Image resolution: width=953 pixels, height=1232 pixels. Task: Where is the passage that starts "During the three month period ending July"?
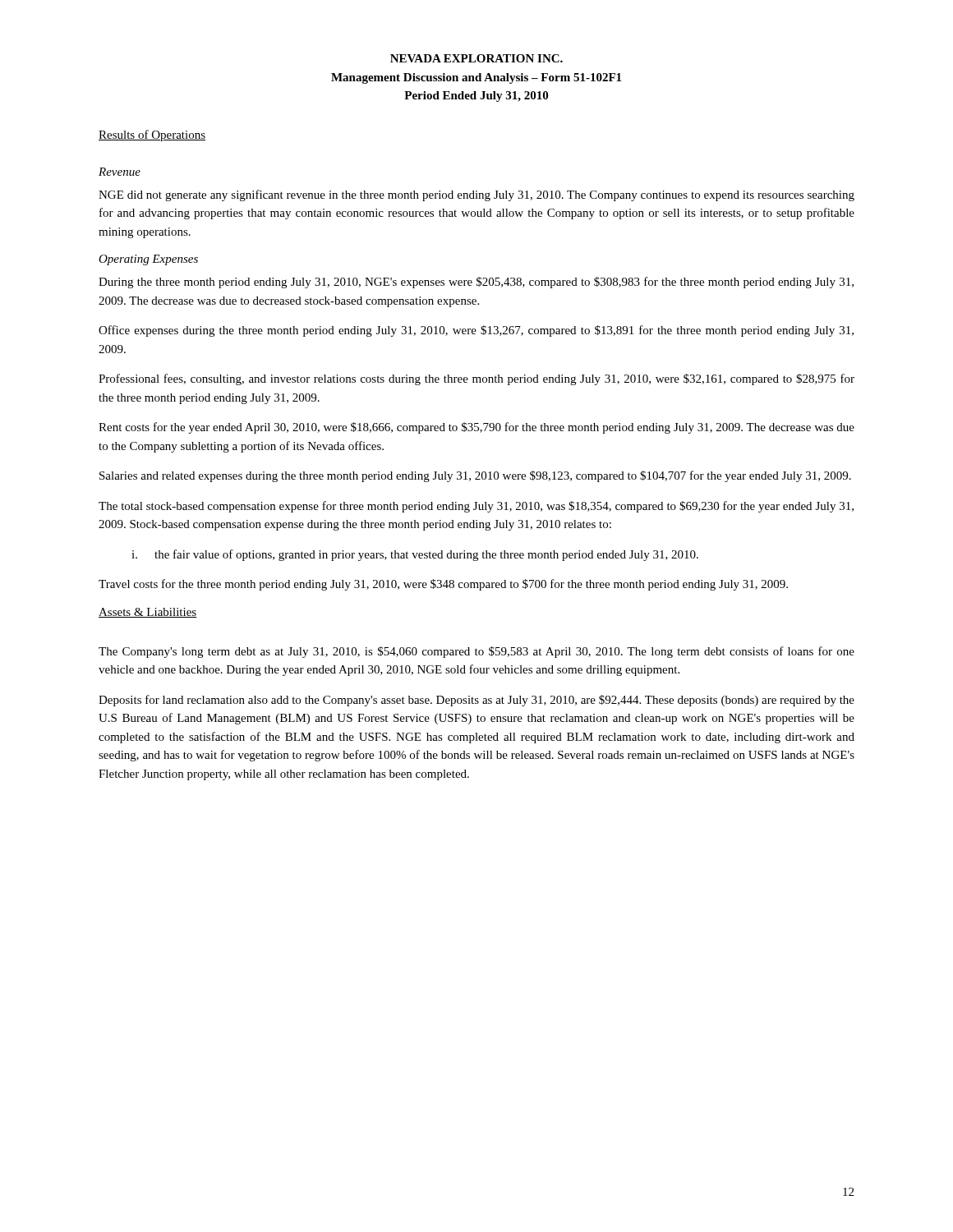476,291
